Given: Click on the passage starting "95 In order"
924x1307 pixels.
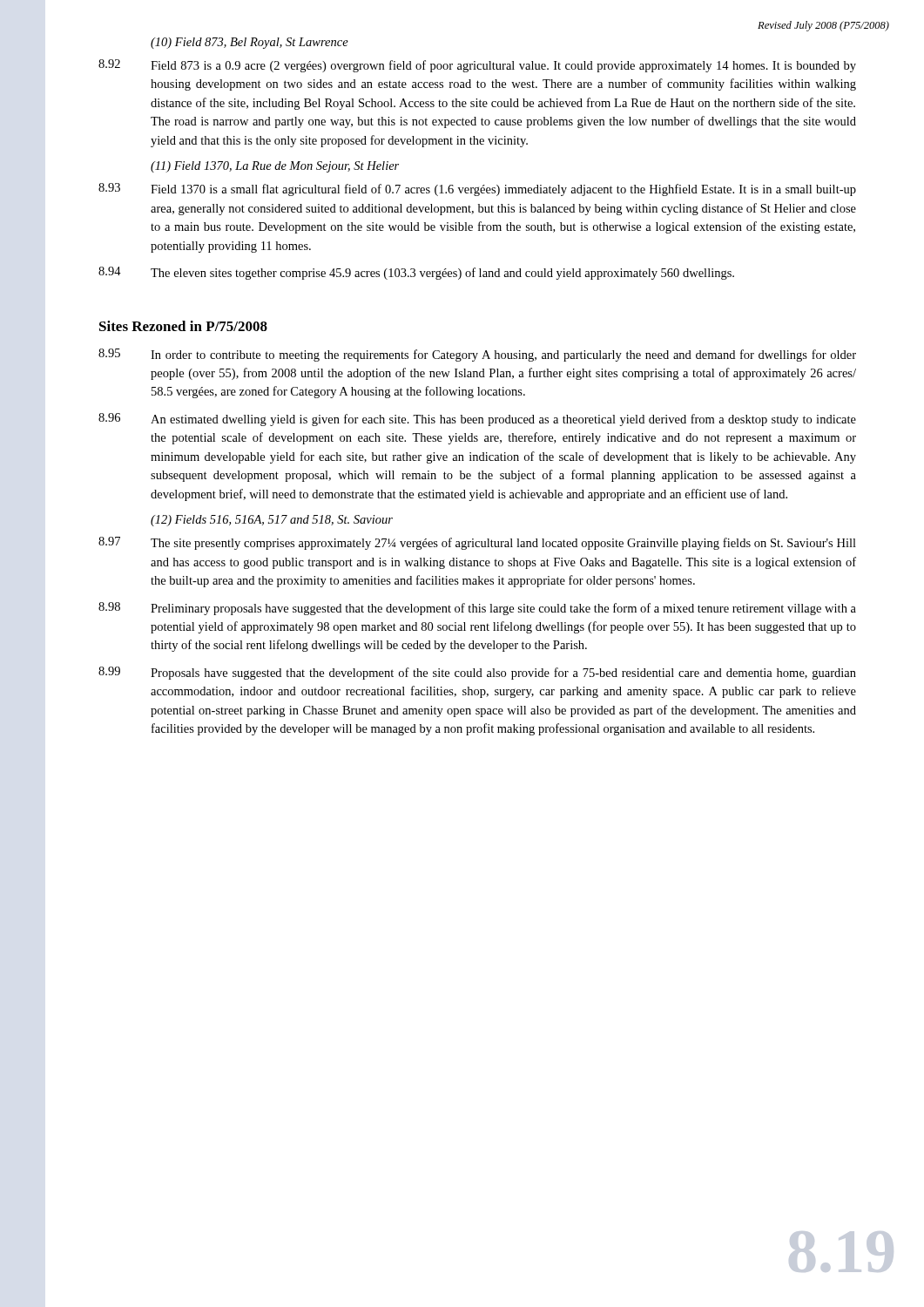Looking at the screenshot, I should (477, 374).
